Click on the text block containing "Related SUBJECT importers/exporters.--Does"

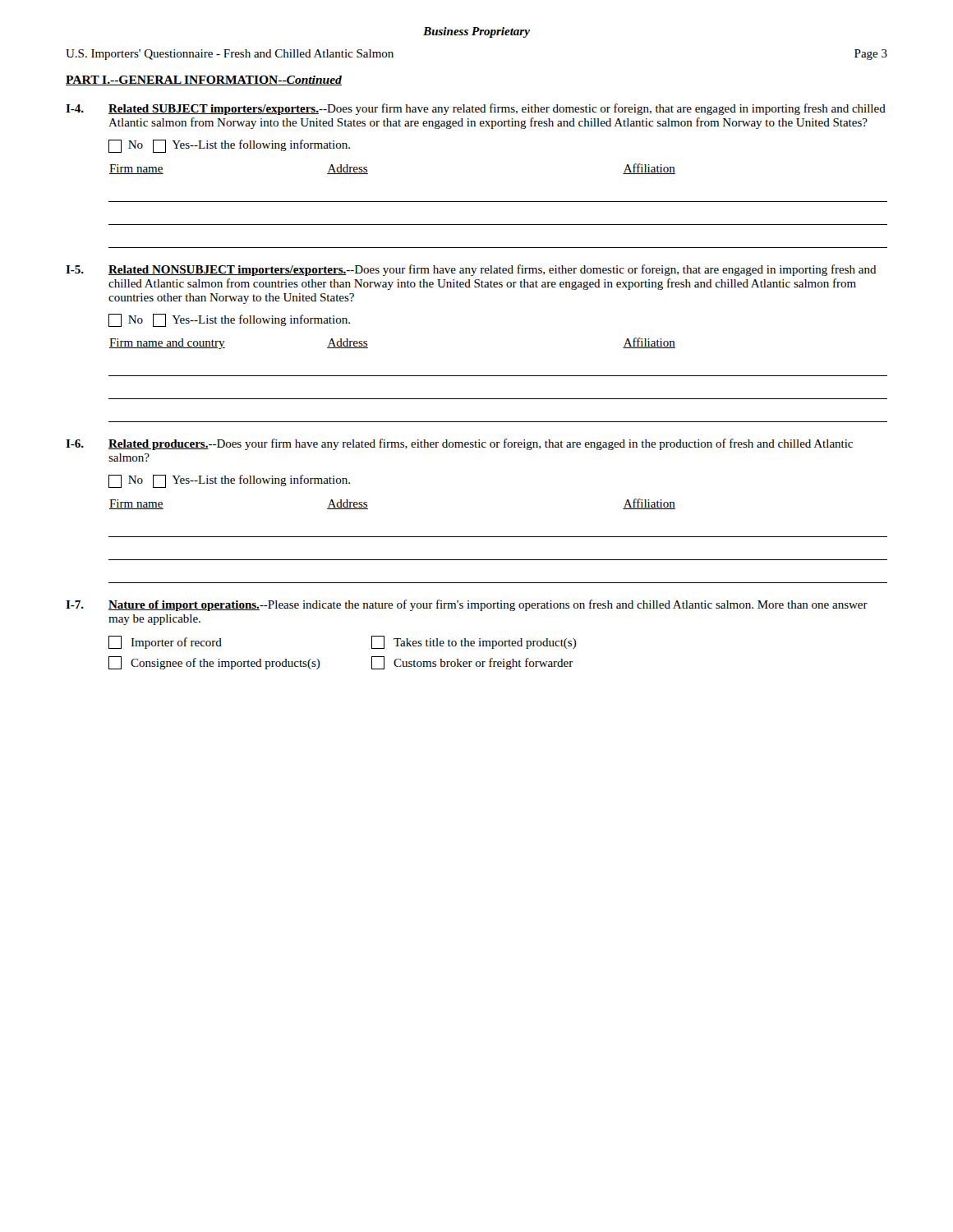(x=497, y=109)
